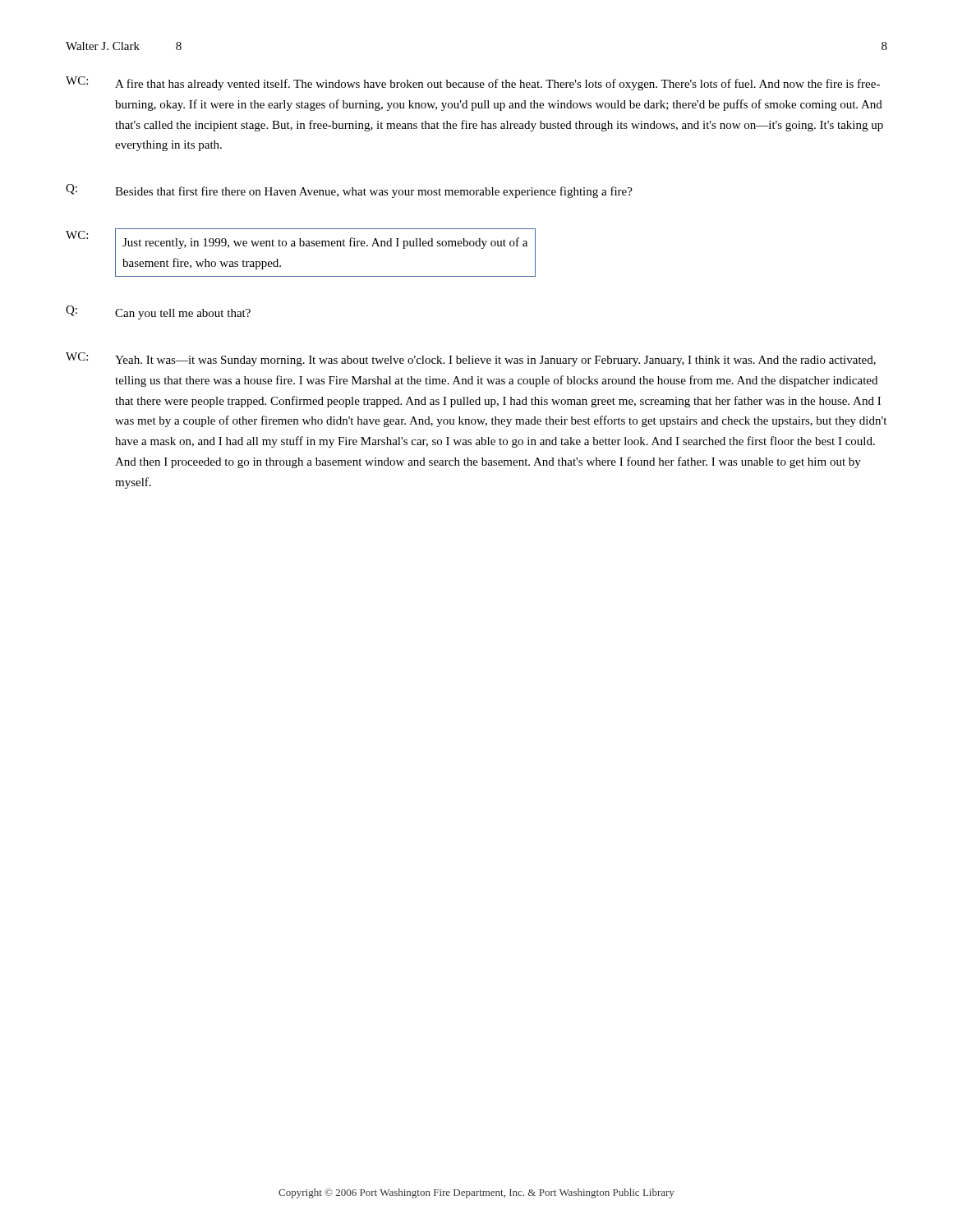The height and width of the screenshot is (1232, 953).
Task: Locate the text block that says "WC: Just recently,"
Action: tap(476, 253)
